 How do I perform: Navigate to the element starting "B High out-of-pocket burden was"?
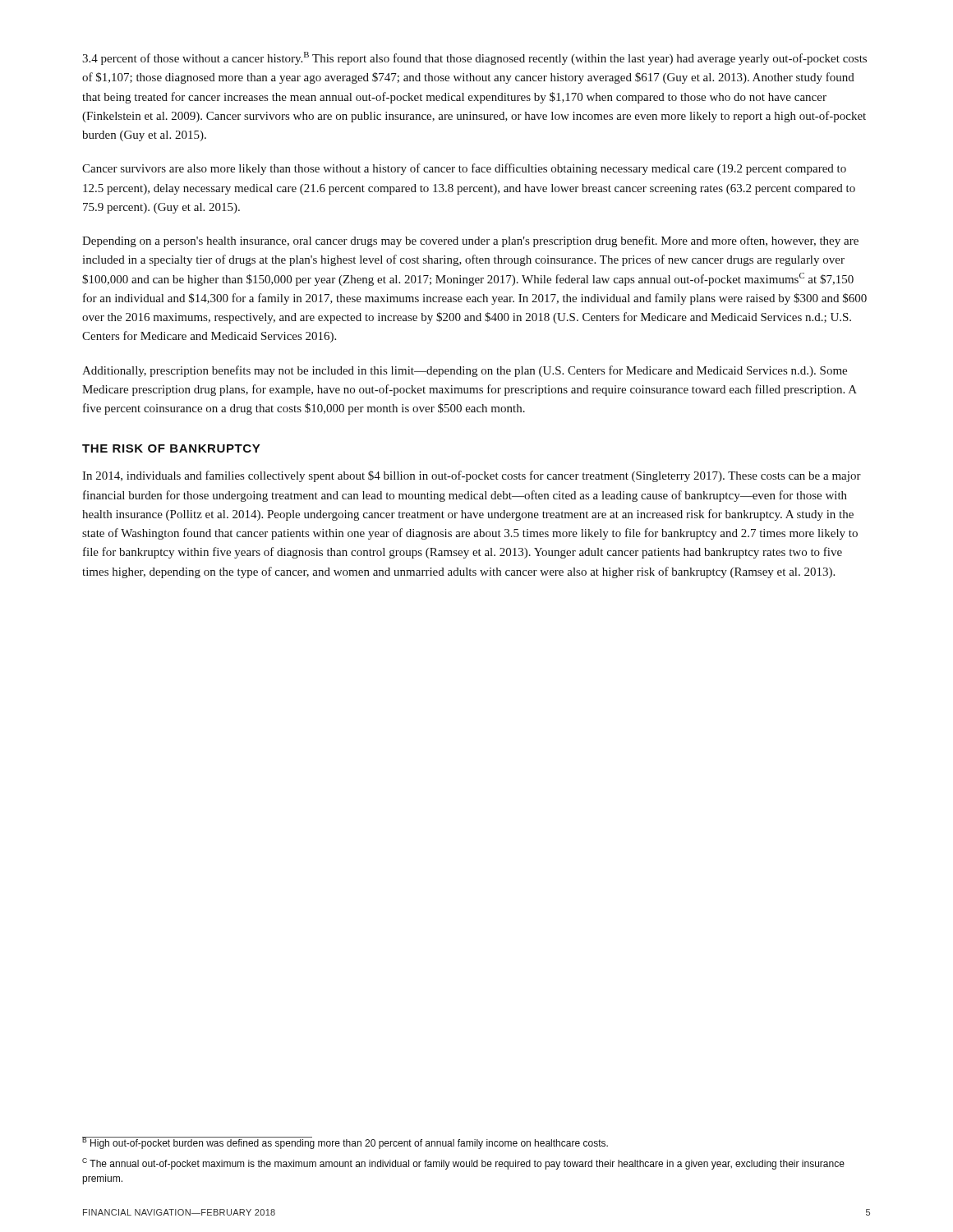pos(476,1144)
